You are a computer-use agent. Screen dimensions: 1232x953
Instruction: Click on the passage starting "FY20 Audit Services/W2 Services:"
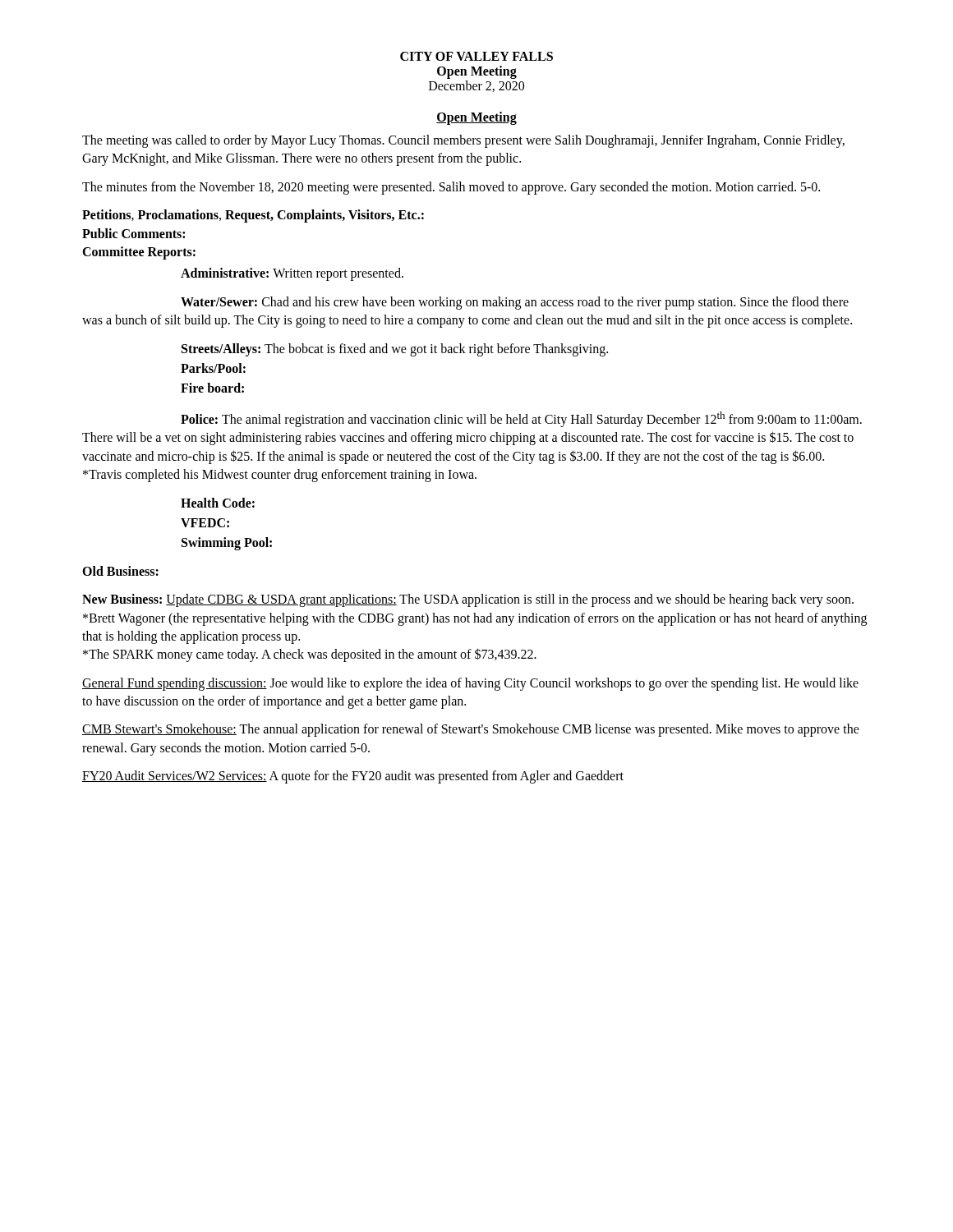476,777
